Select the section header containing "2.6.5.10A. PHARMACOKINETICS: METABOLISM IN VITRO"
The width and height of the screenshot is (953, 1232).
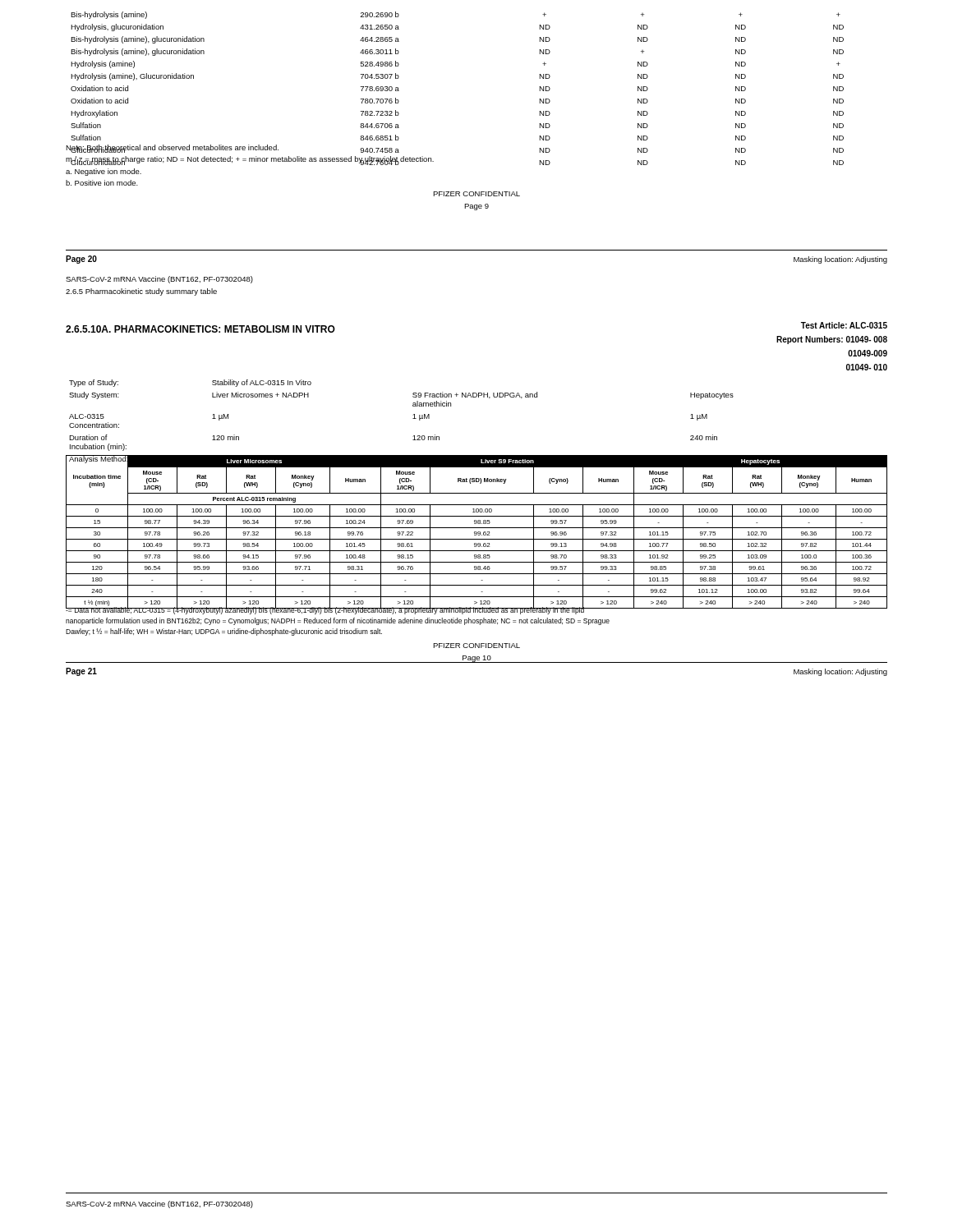pyautogui.click(x=200, y=329)
